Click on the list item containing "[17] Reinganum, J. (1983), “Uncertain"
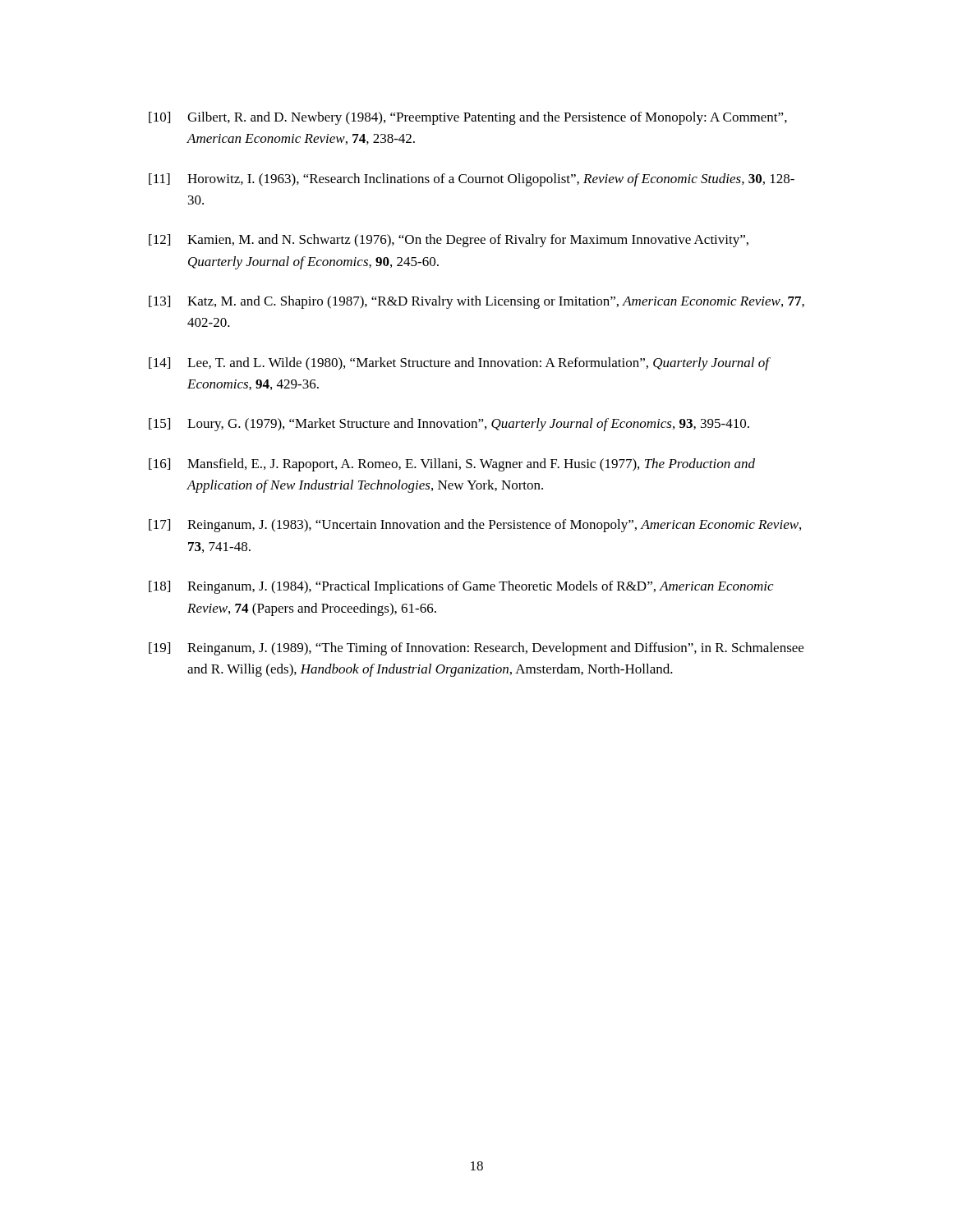The width and height of the screenshot is (953, 1232). pos(476,536)
